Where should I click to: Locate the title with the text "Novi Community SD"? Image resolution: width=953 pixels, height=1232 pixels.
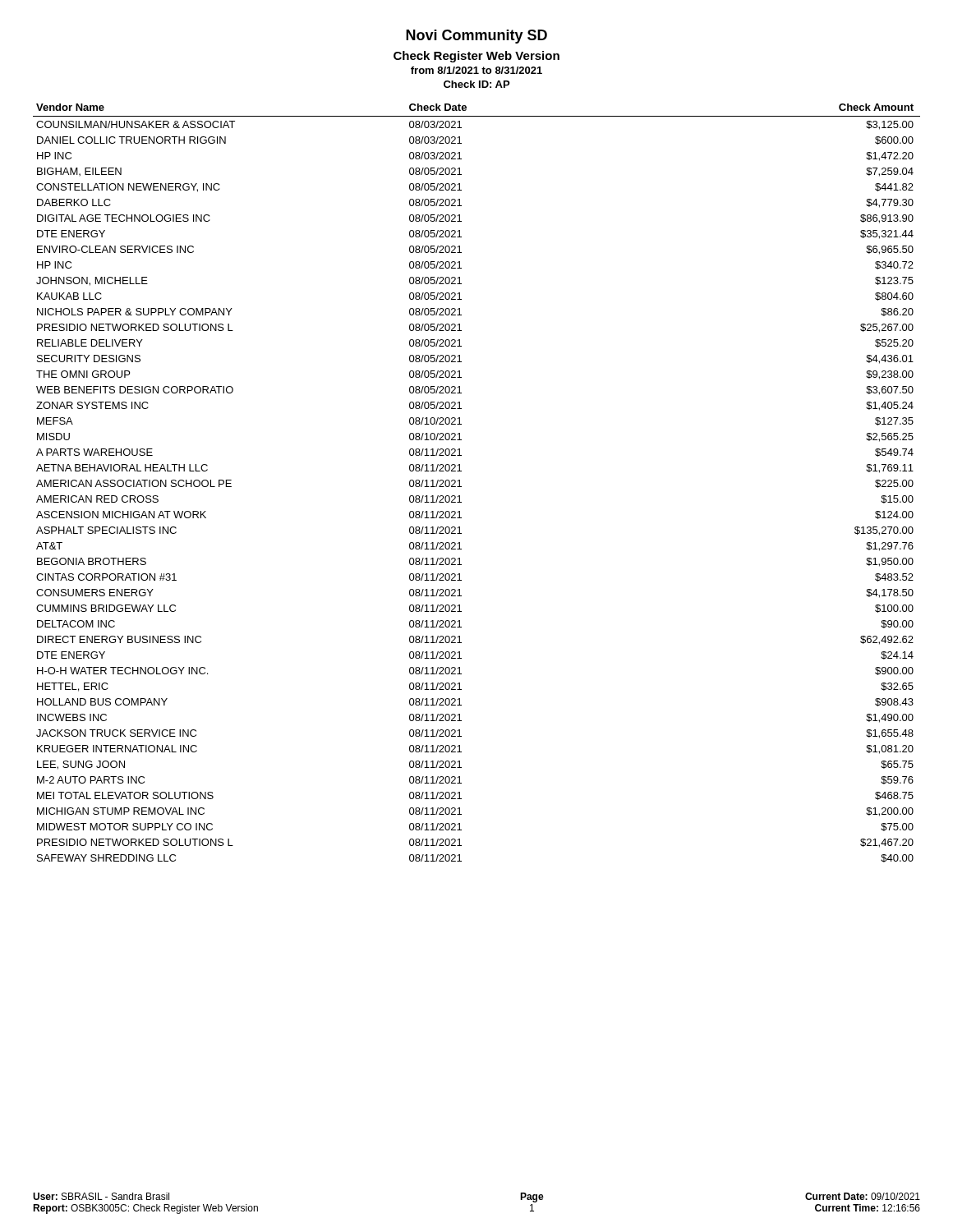[476, 57]
